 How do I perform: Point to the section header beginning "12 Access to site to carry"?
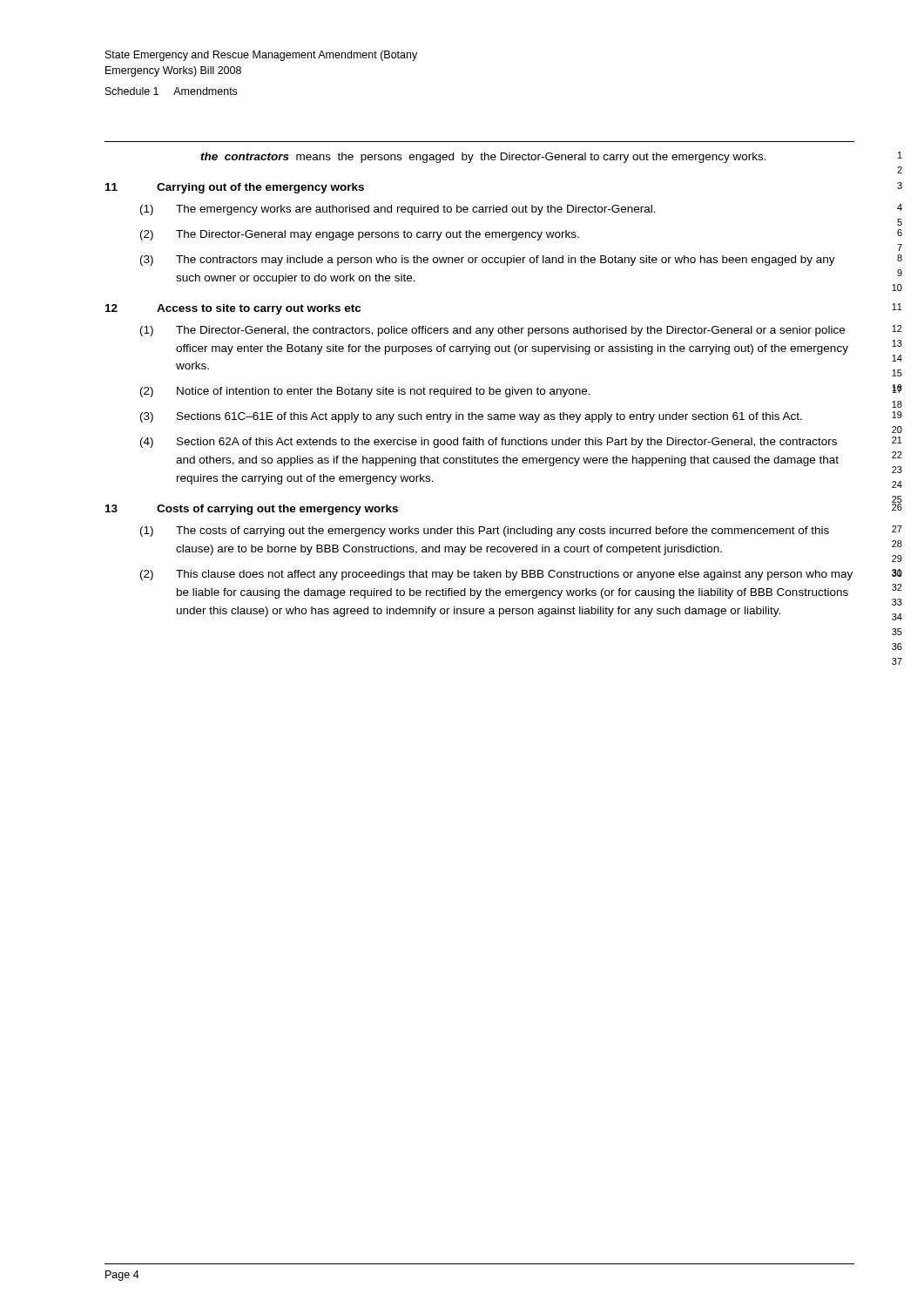(x=233, y=309)
